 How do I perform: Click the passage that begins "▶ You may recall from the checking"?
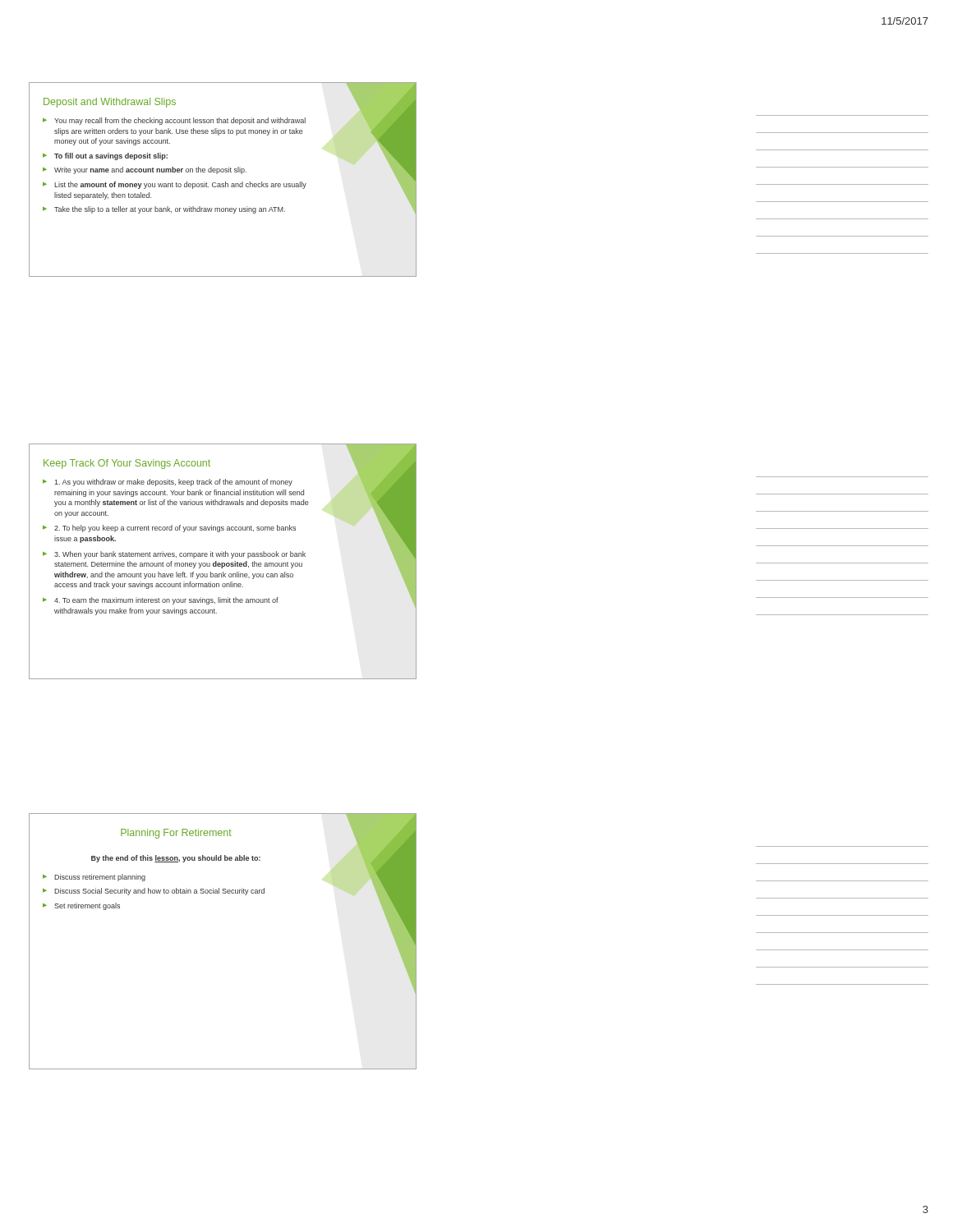click(x=174, y=131)
